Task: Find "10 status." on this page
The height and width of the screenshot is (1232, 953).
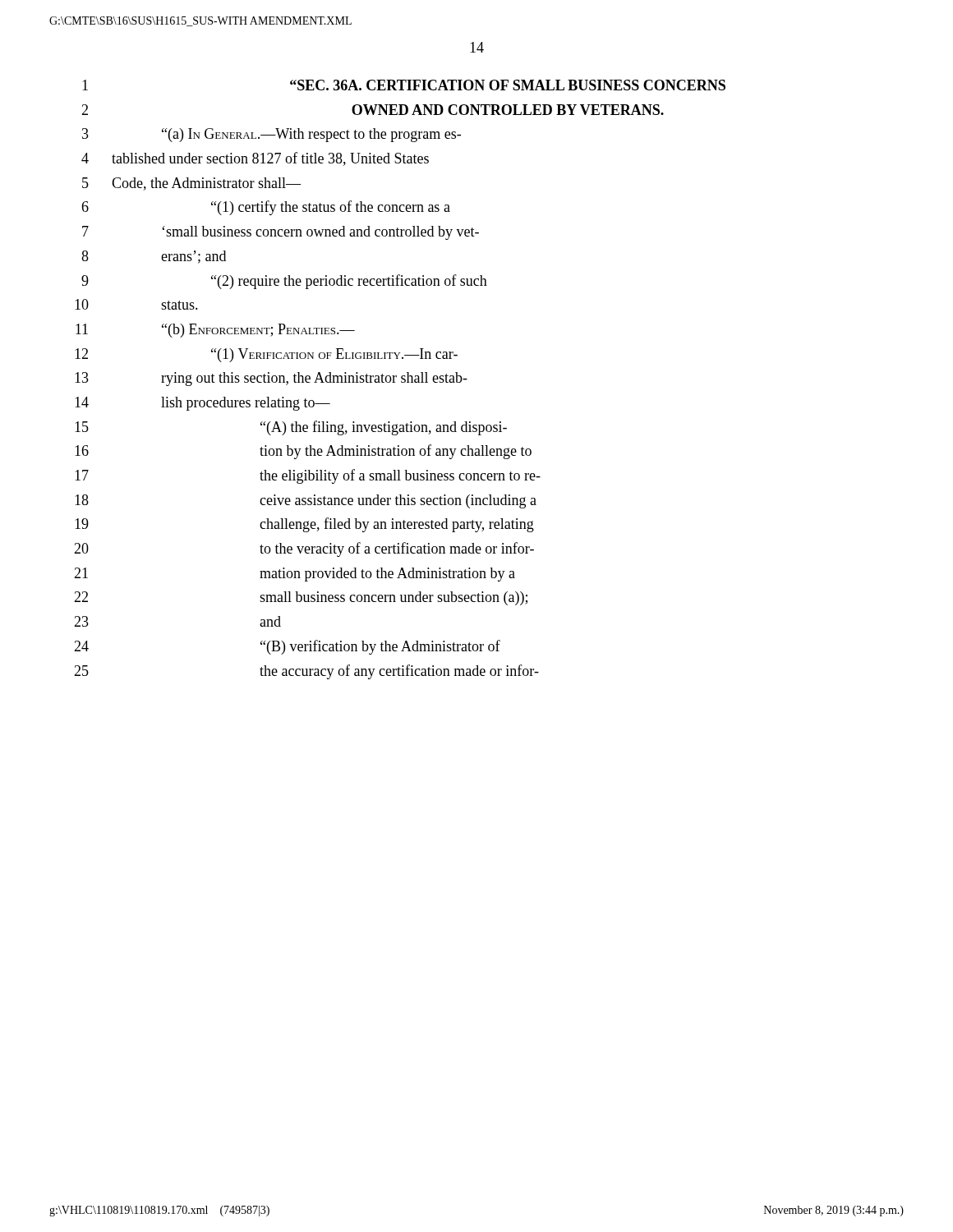Action: point(83,304)
